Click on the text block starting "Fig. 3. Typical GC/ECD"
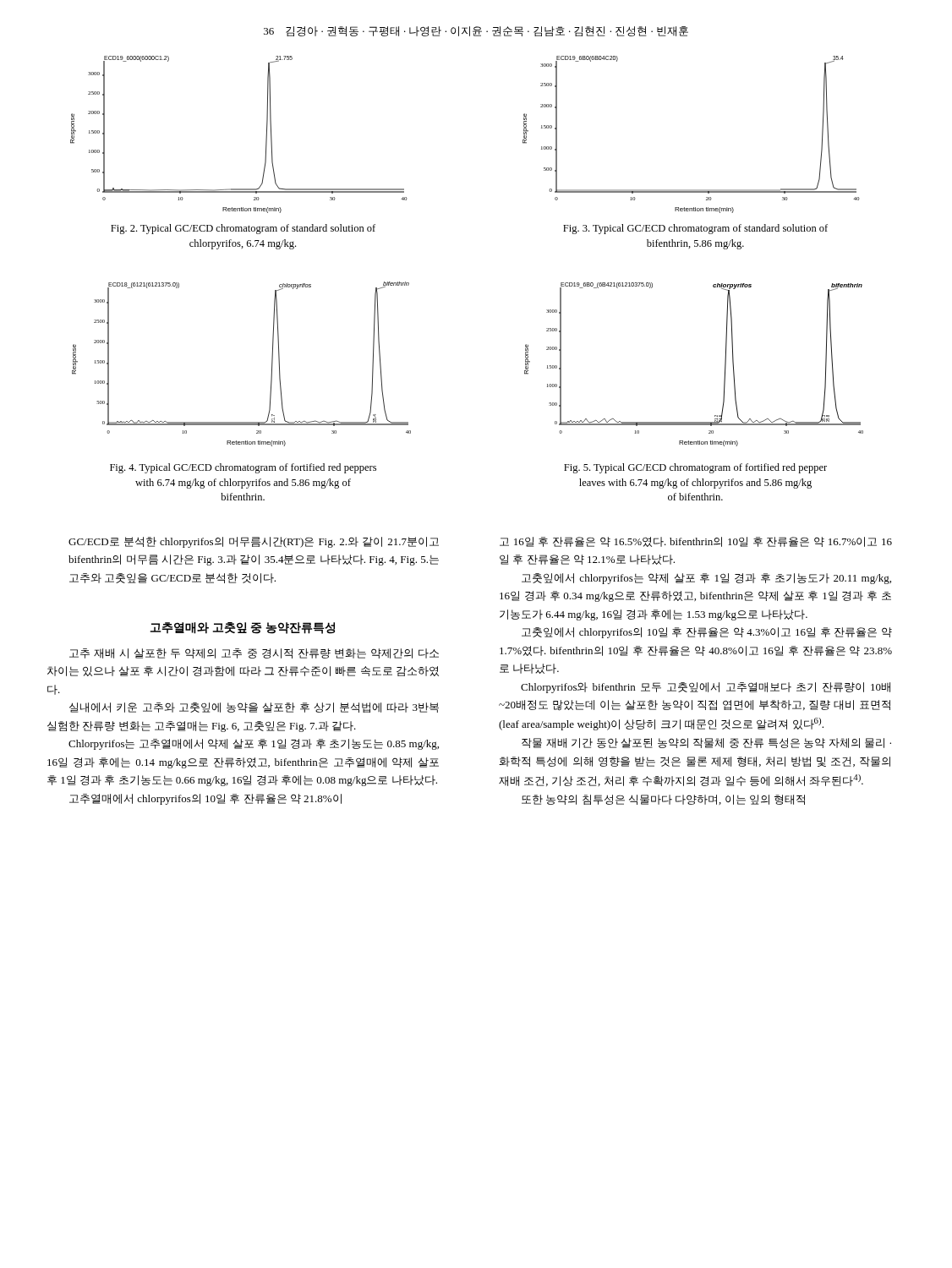The height and width of the screenshot is (1268, 952). point(695,236)
